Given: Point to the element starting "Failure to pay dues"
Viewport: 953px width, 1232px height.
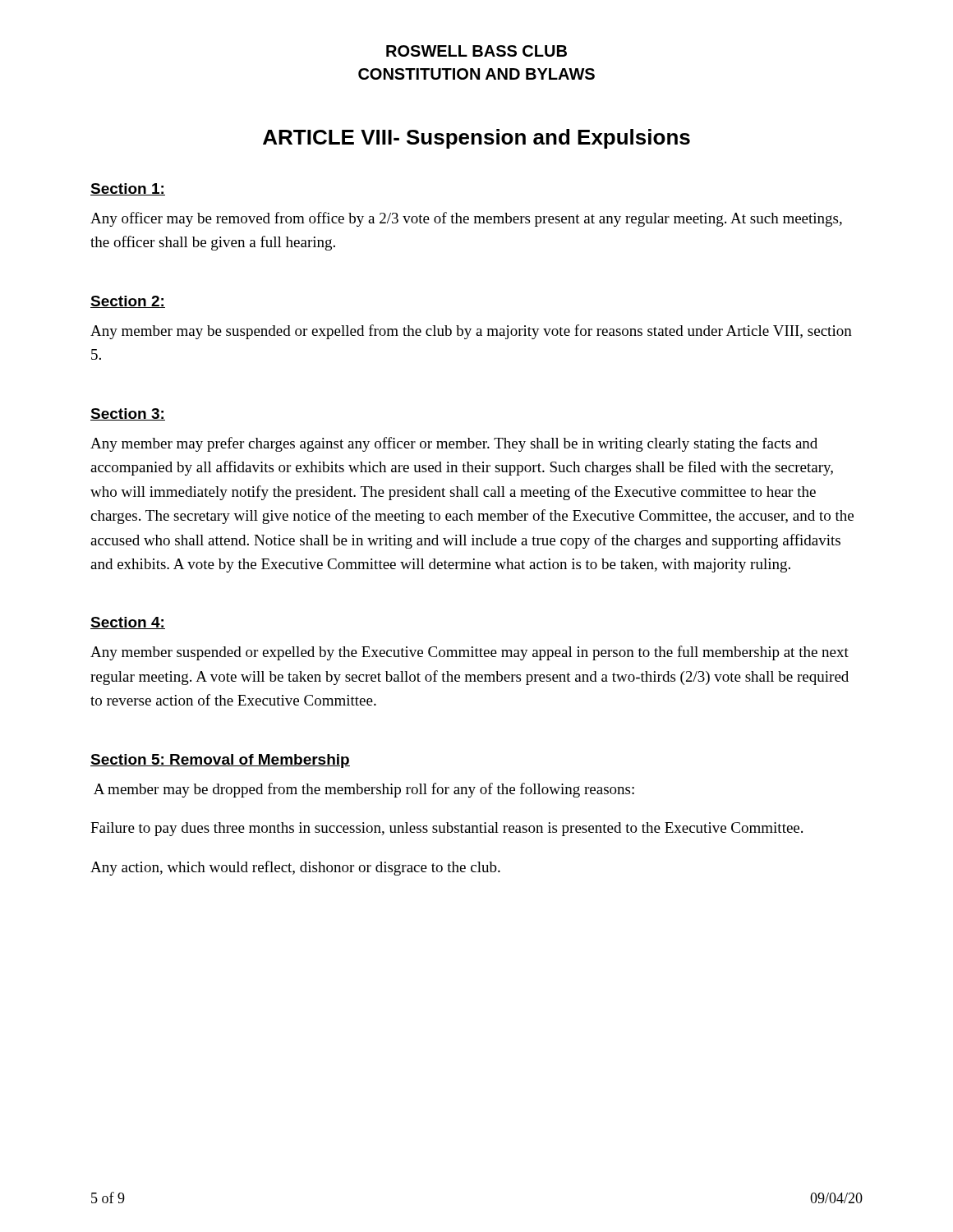Looking at the screenshot, I should (x=447, y=828).
